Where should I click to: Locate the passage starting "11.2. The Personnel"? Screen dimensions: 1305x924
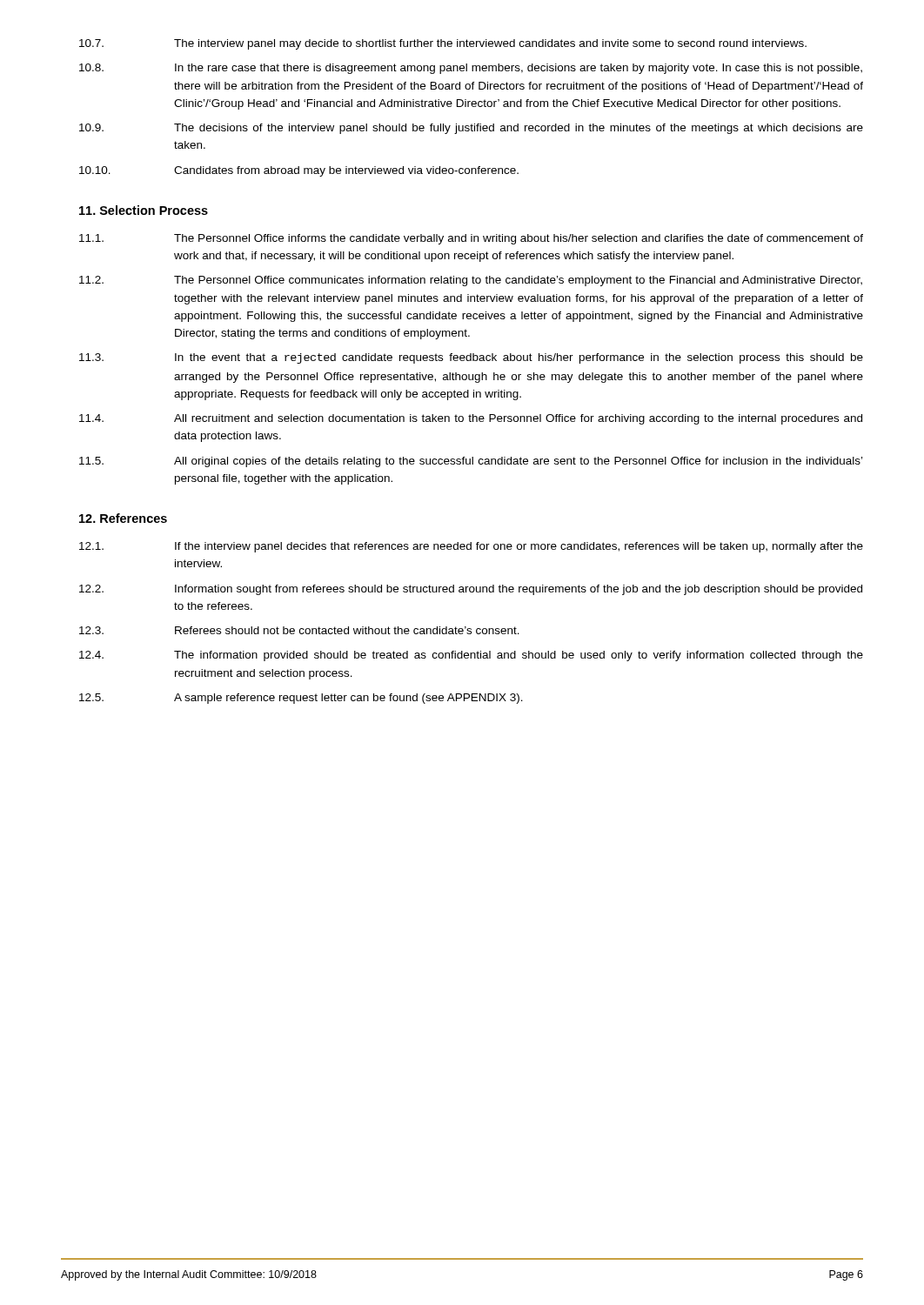(471, 307)
